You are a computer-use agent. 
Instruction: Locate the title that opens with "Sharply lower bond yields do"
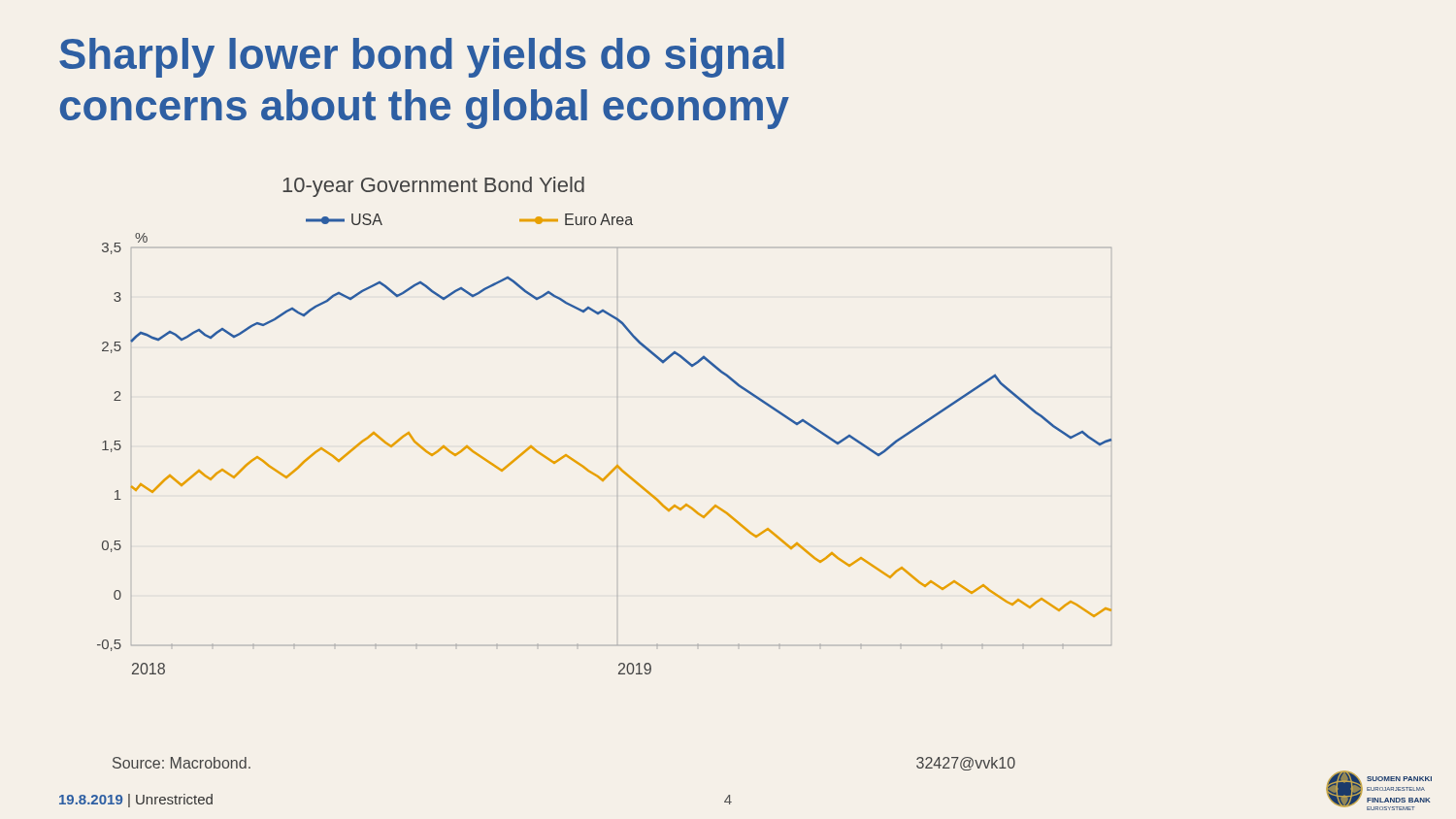pyautogui.click(x=424, y=79)
